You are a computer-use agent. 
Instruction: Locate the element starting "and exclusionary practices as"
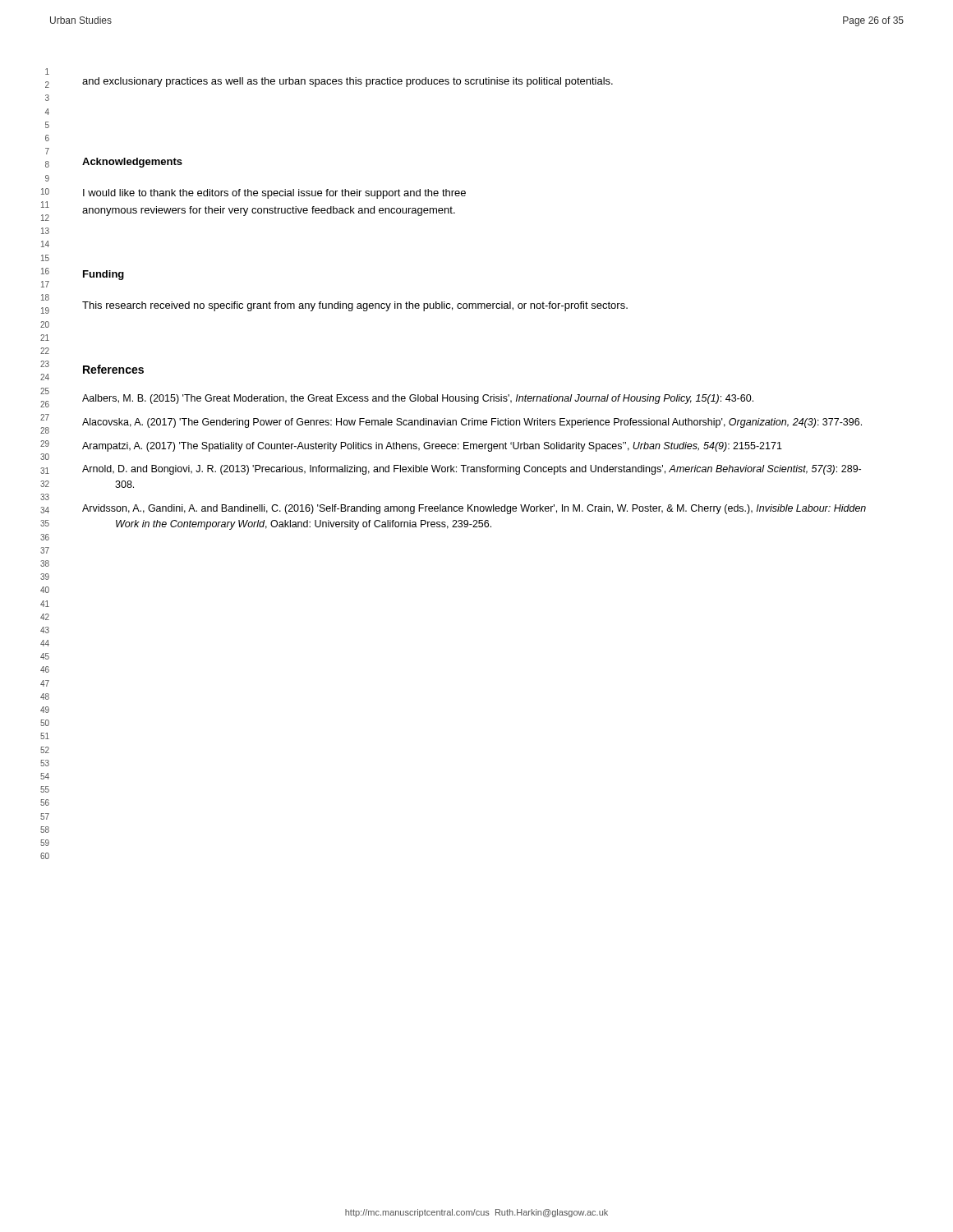348,81
